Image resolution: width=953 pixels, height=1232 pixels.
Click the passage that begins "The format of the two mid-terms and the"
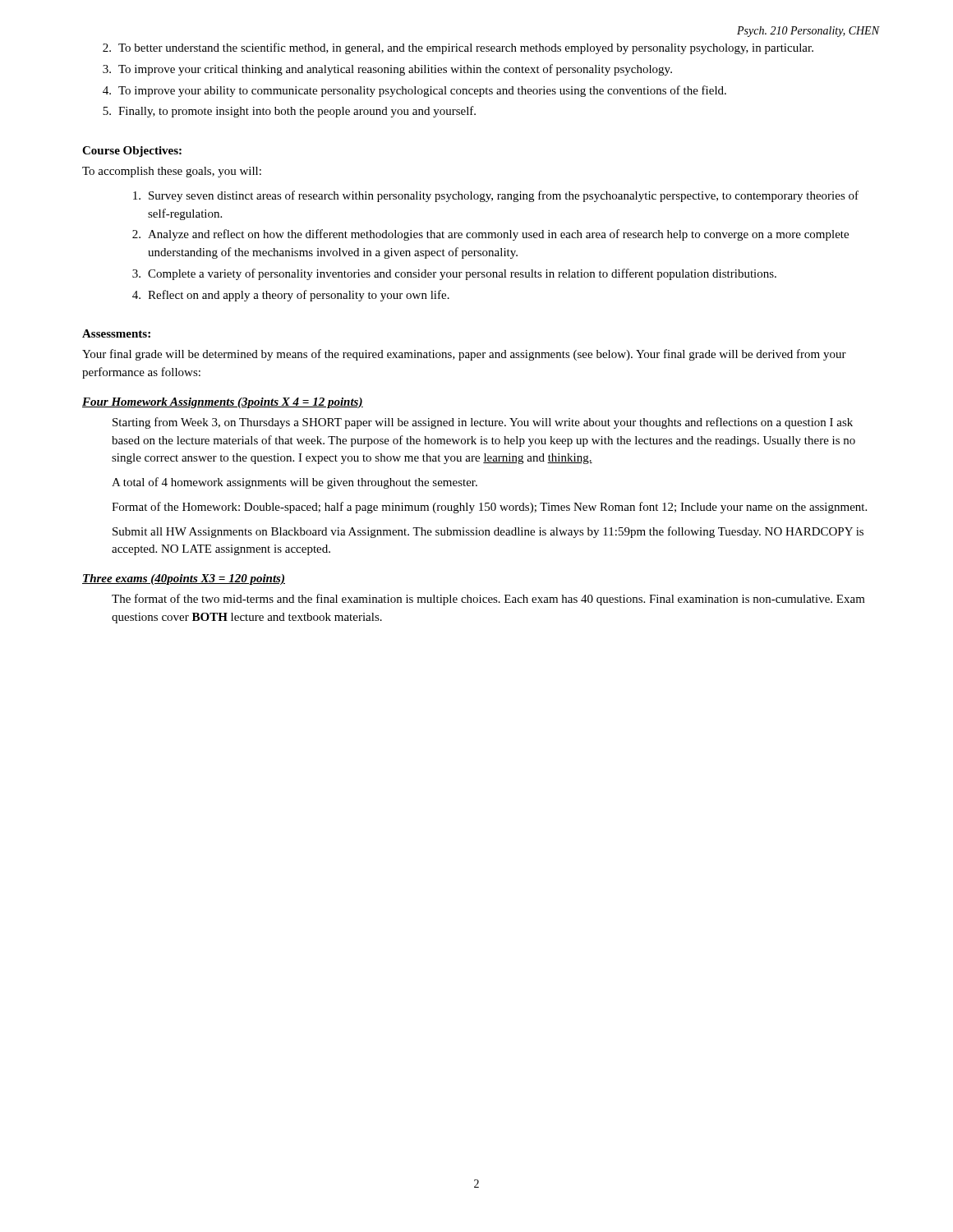point(488,608)
